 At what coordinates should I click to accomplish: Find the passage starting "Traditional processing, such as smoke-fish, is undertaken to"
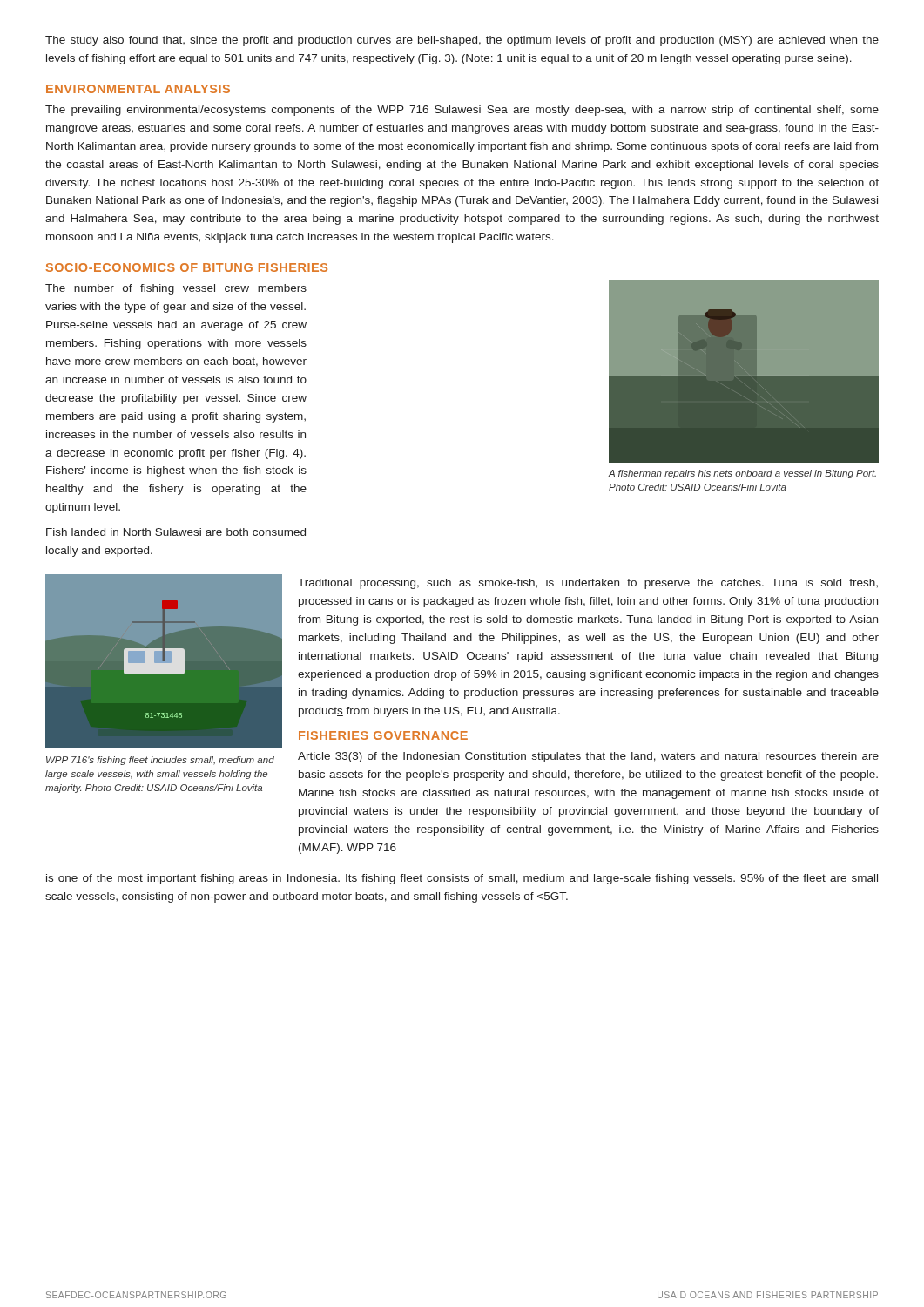[588, 647]
